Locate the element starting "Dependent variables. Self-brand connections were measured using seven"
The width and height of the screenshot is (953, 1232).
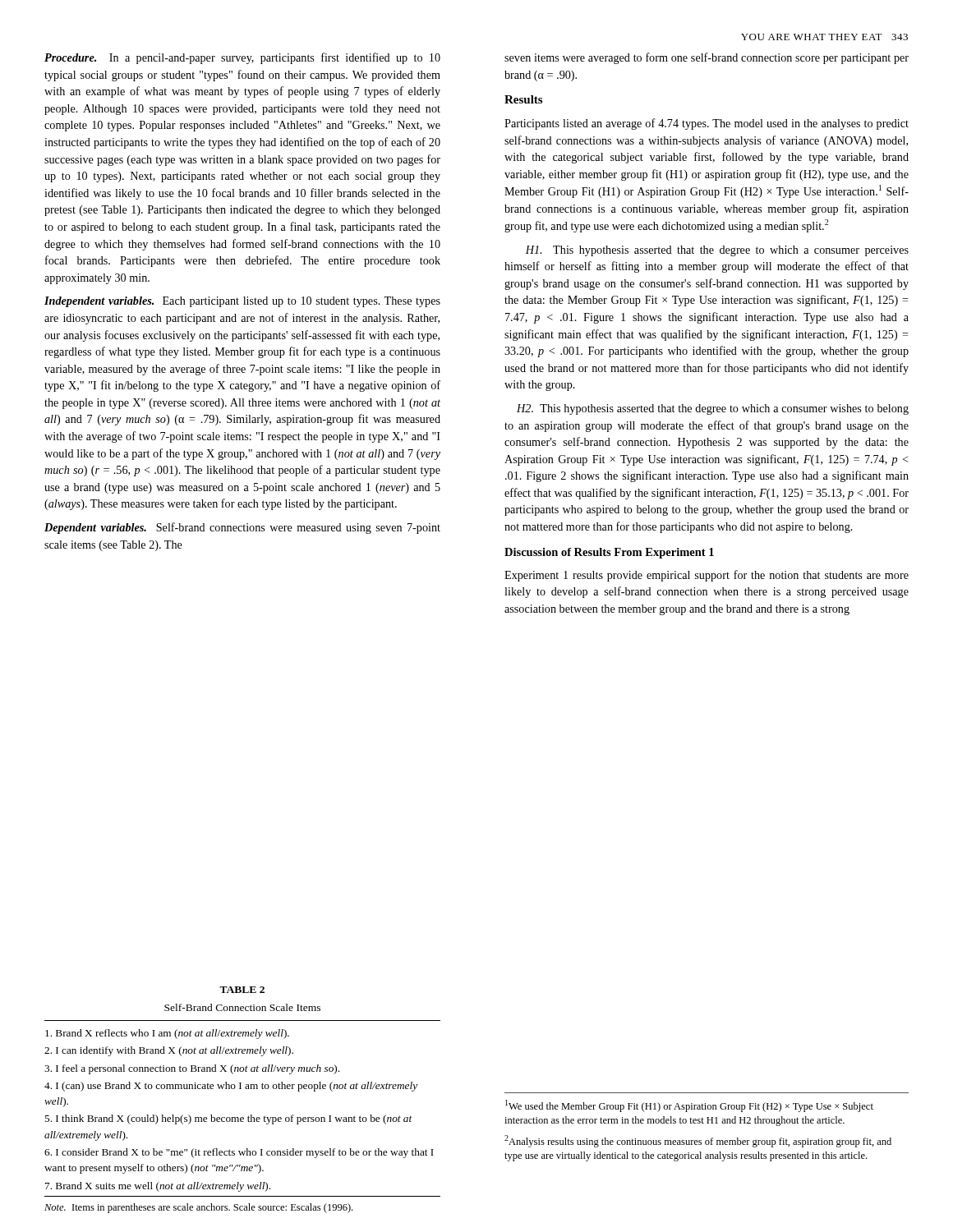[x=242, y=536]
